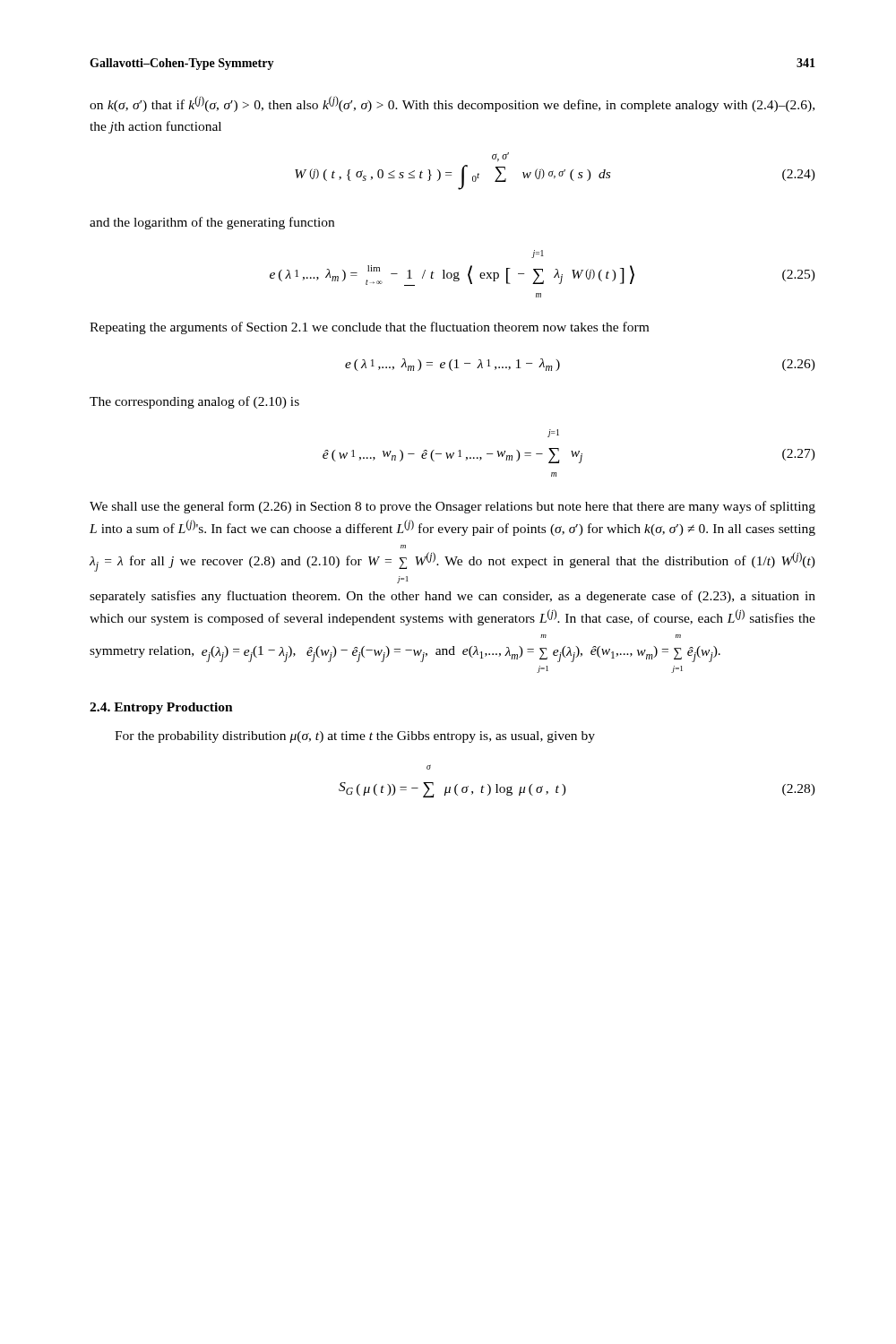Navigate to the element starting "e(λ1,..., λm) = lim t→∞ −"

pyautogui.click(x=452, y=275)
